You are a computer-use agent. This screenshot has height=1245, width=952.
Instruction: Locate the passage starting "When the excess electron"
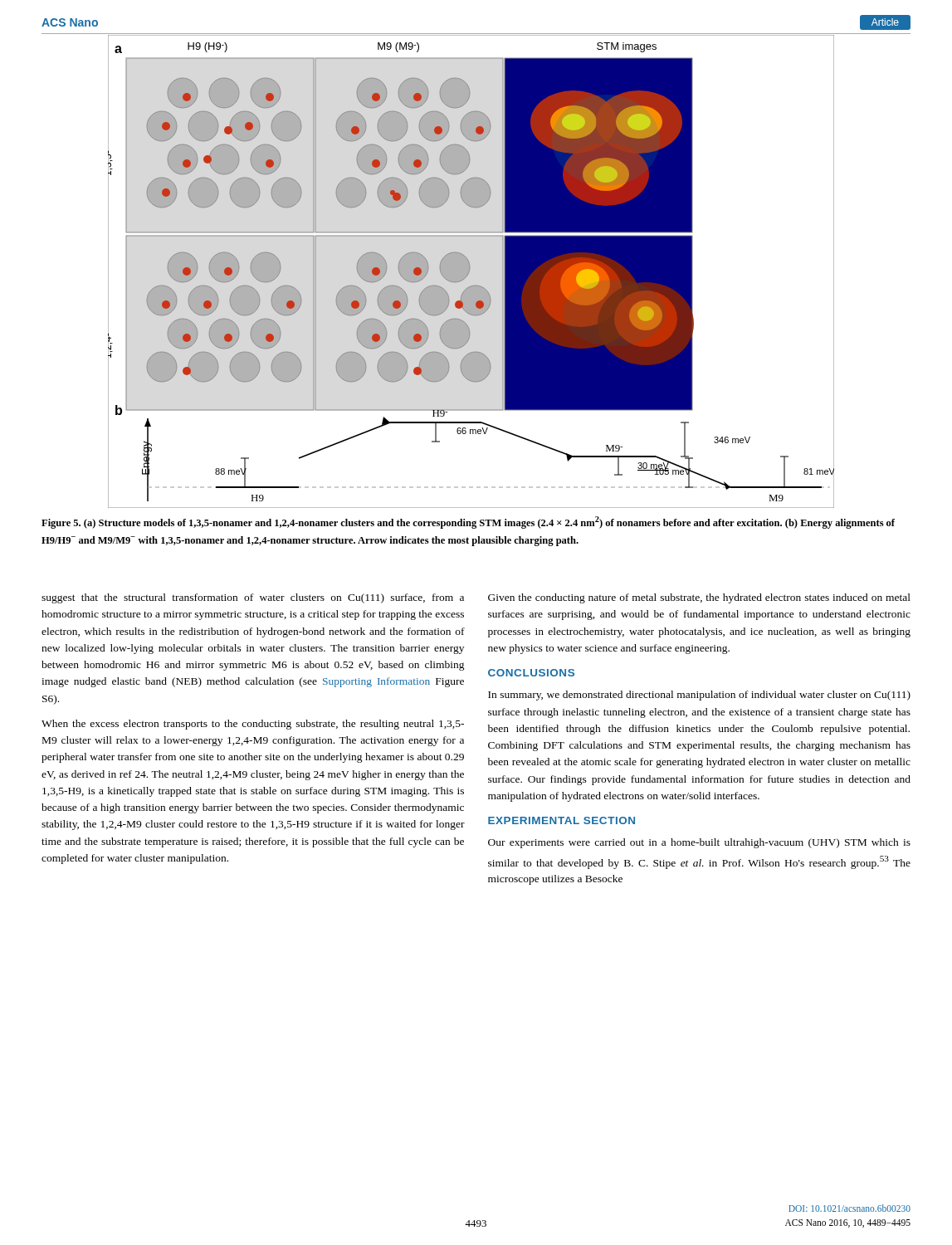tap(253, 790)
